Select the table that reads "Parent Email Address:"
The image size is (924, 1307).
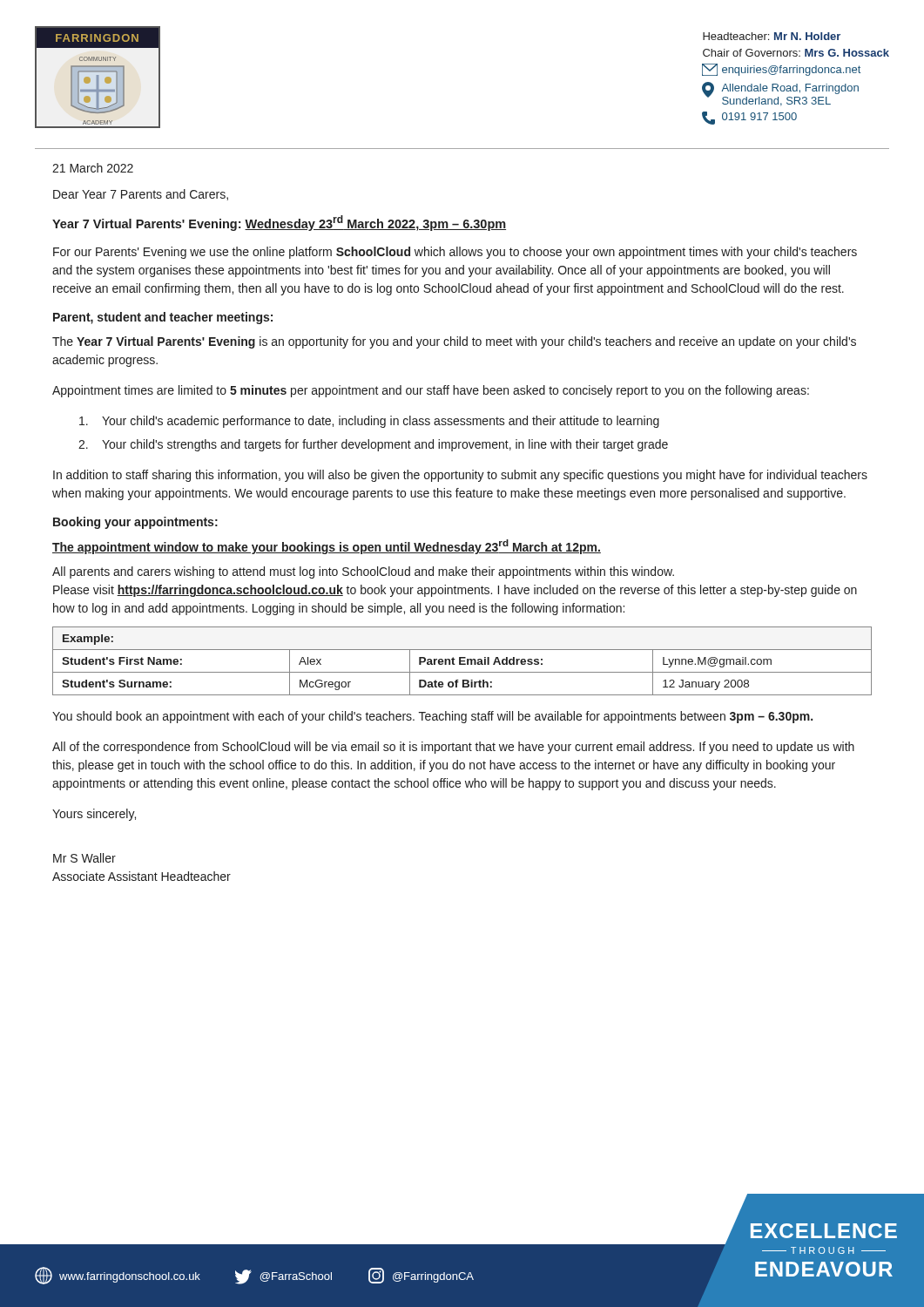[x=462, y=661]
